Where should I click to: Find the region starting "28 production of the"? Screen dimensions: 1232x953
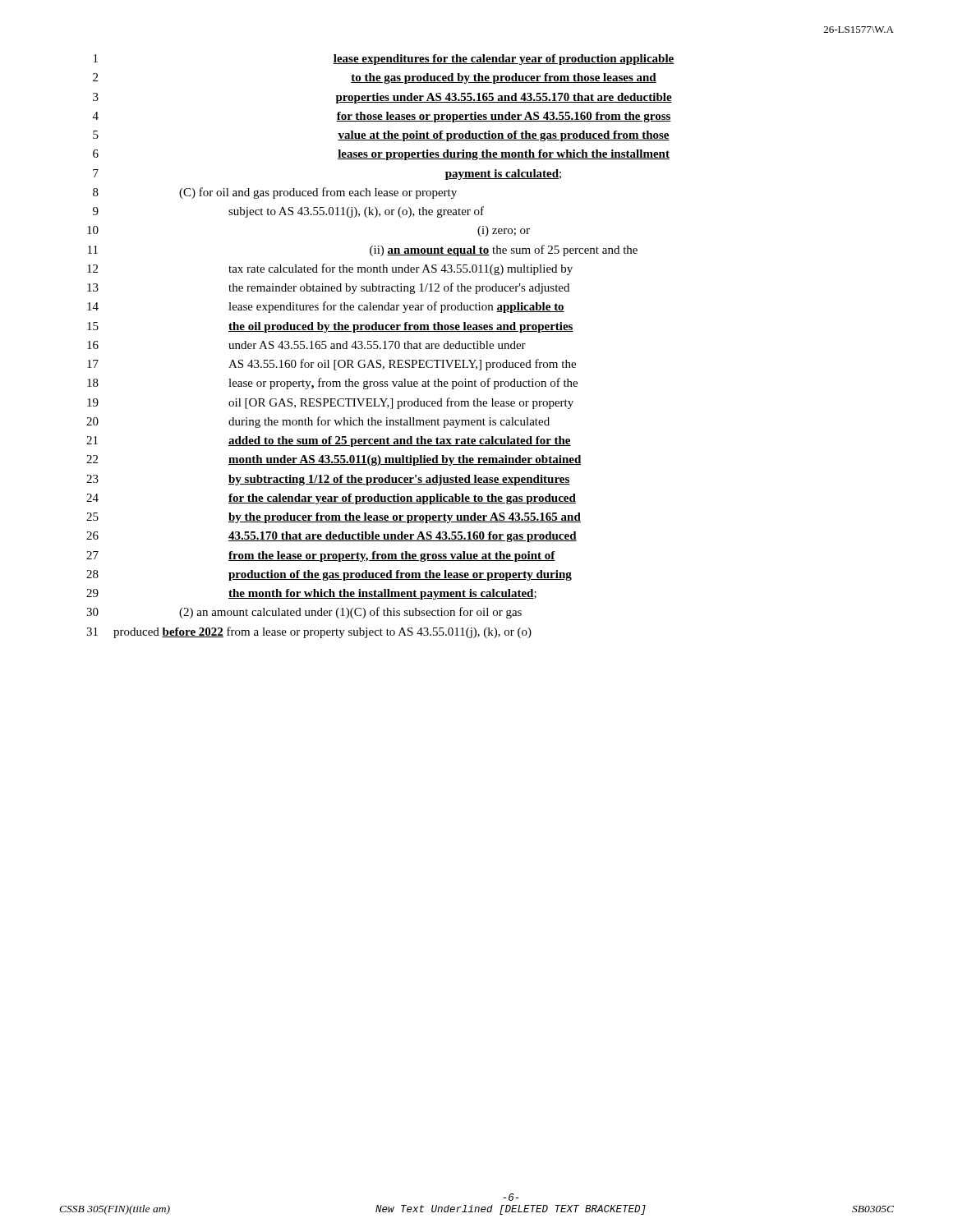point(476,574)
